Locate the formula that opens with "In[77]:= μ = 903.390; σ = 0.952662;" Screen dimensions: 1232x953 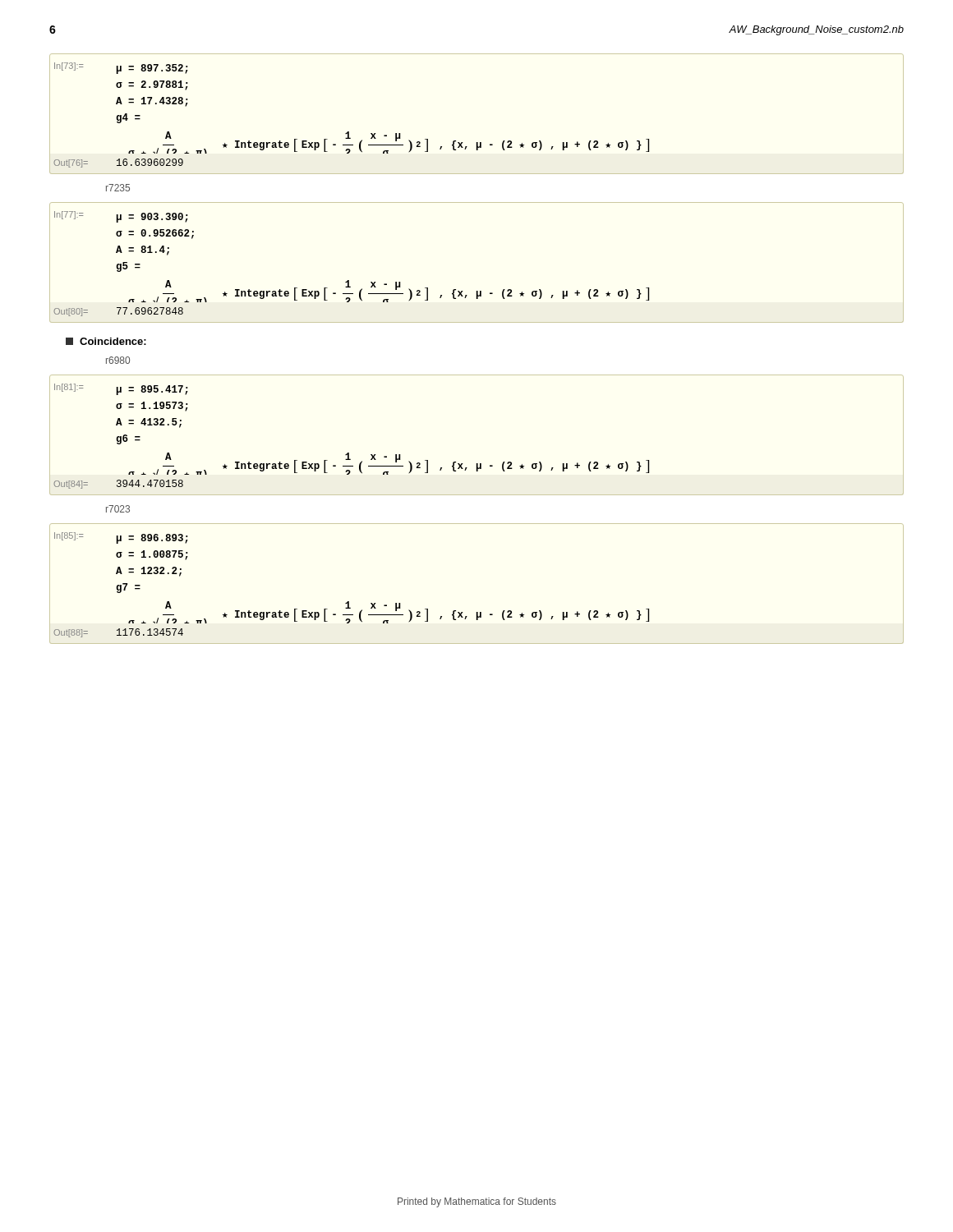[x=121, y=217]
